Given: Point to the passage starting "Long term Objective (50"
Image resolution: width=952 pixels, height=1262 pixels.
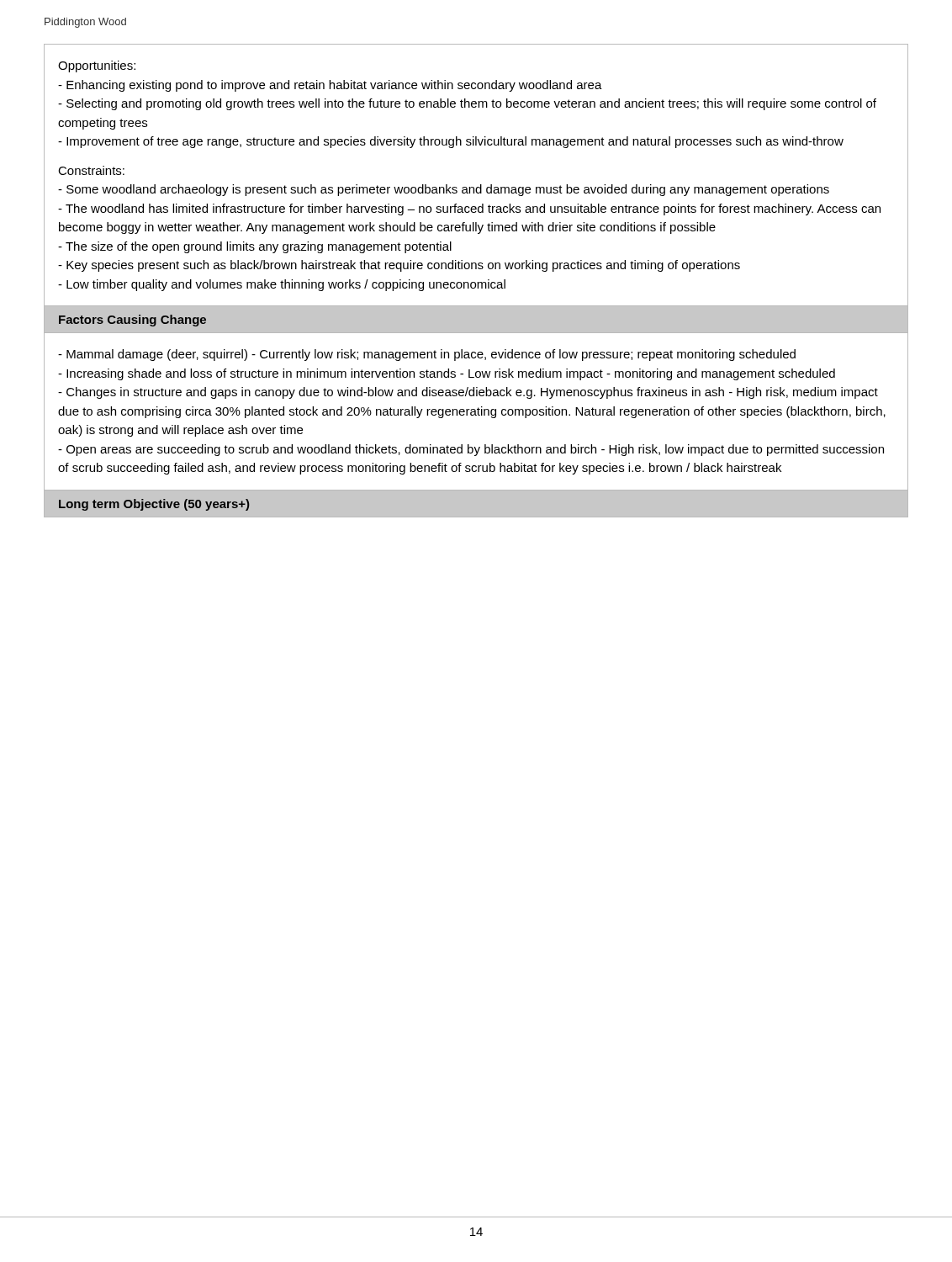Looking at the screenshot, I should click(154, 503).
